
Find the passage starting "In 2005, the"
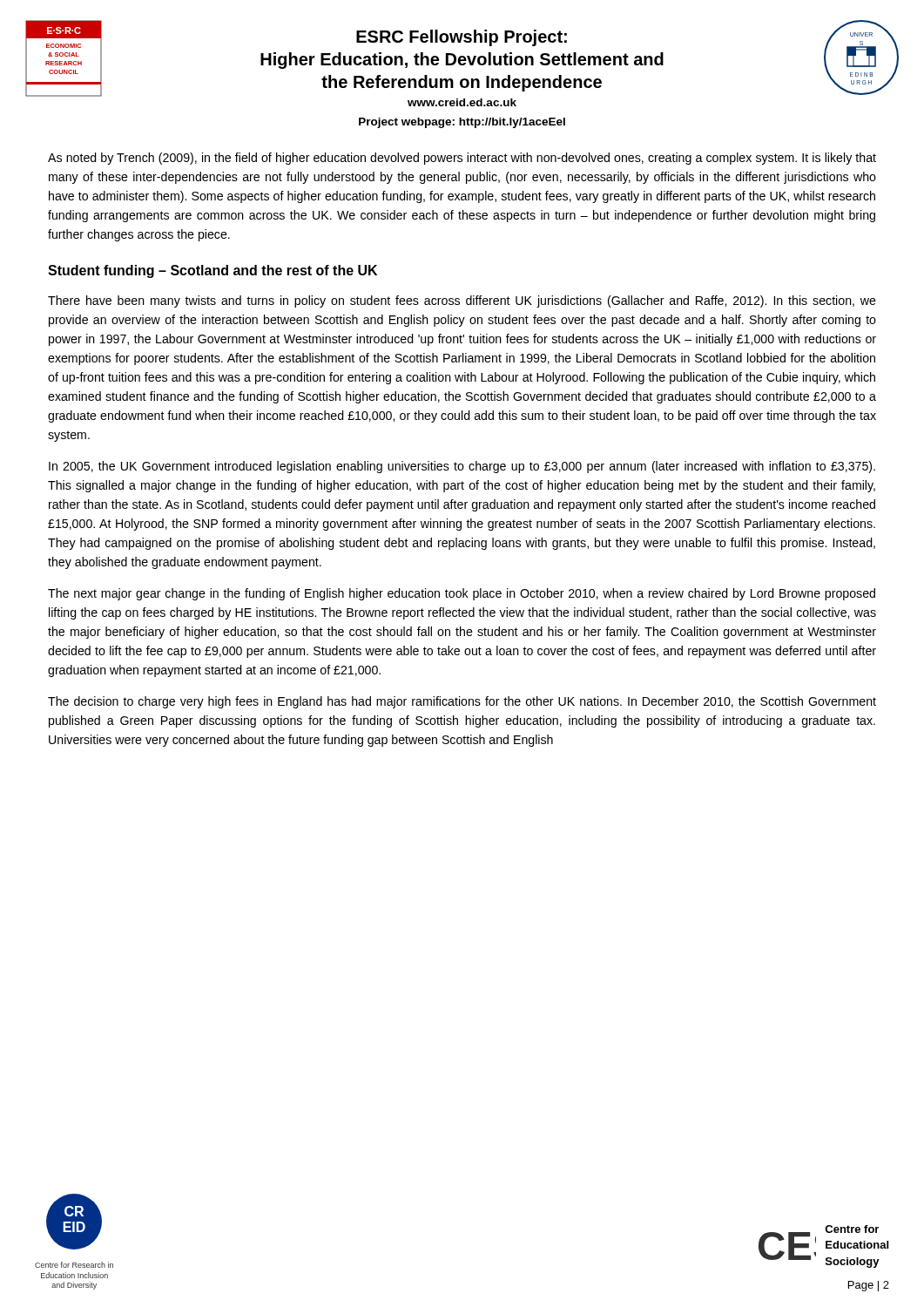click(462, 514)
